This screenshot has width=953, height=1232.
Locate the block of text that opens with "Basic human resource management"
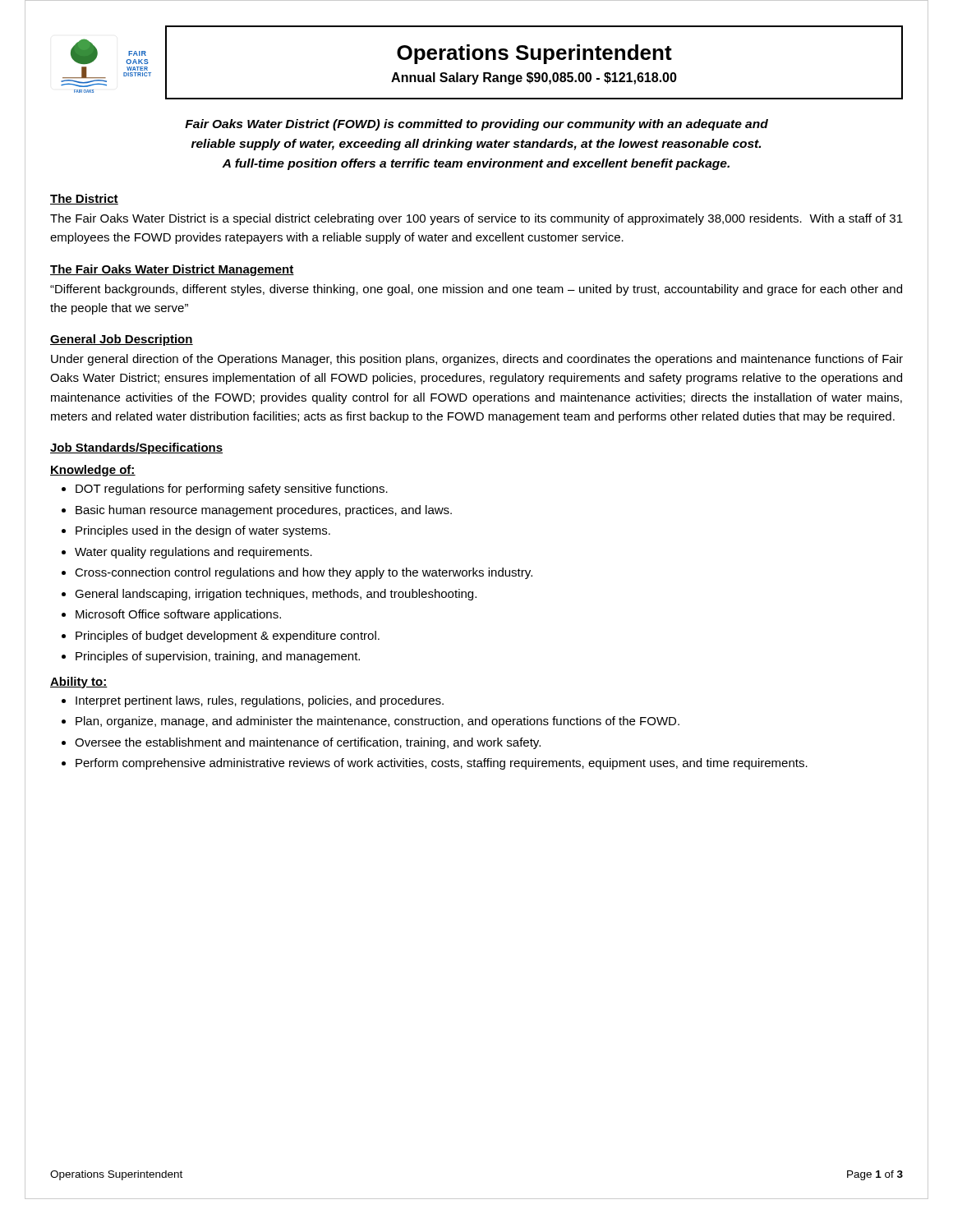pyautogui.click(x=264, y=509)
